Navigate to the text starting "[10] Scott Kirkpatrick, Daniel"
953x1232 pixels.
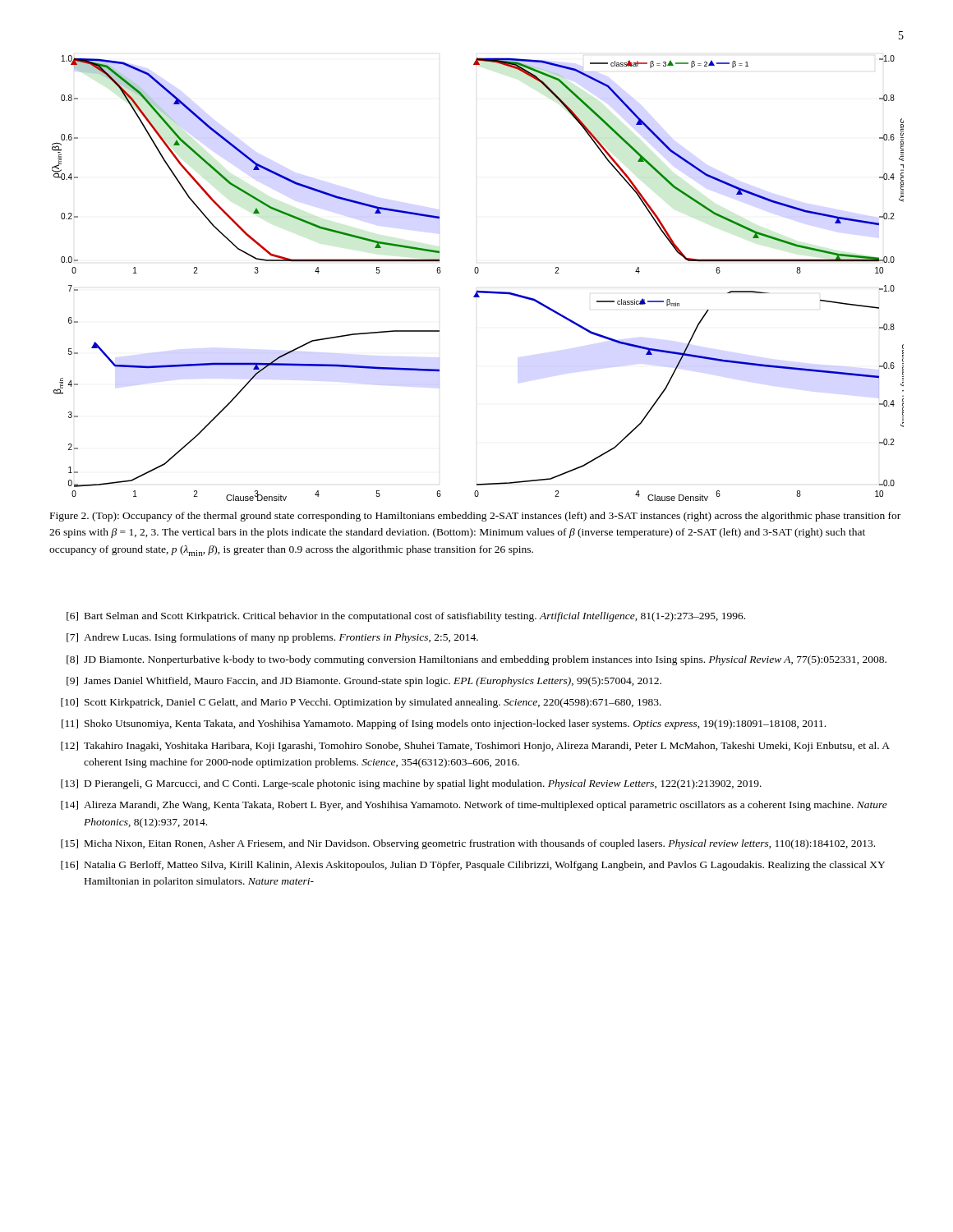point(476,702)
